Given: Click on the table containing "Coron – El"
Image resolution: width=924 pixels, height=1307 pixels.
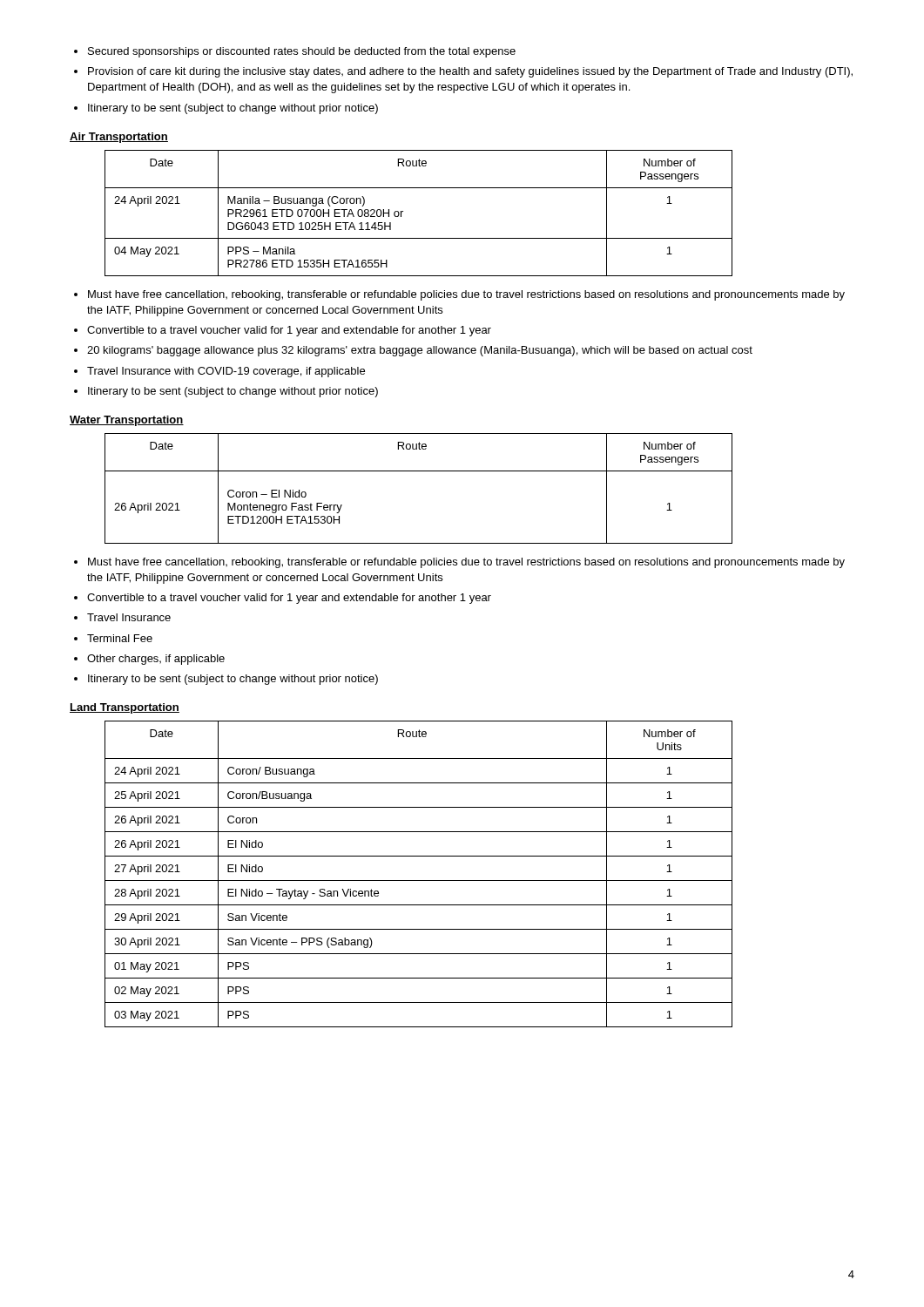Looking at the screenshot, I should pyautogui.click(x=462, y=488).
